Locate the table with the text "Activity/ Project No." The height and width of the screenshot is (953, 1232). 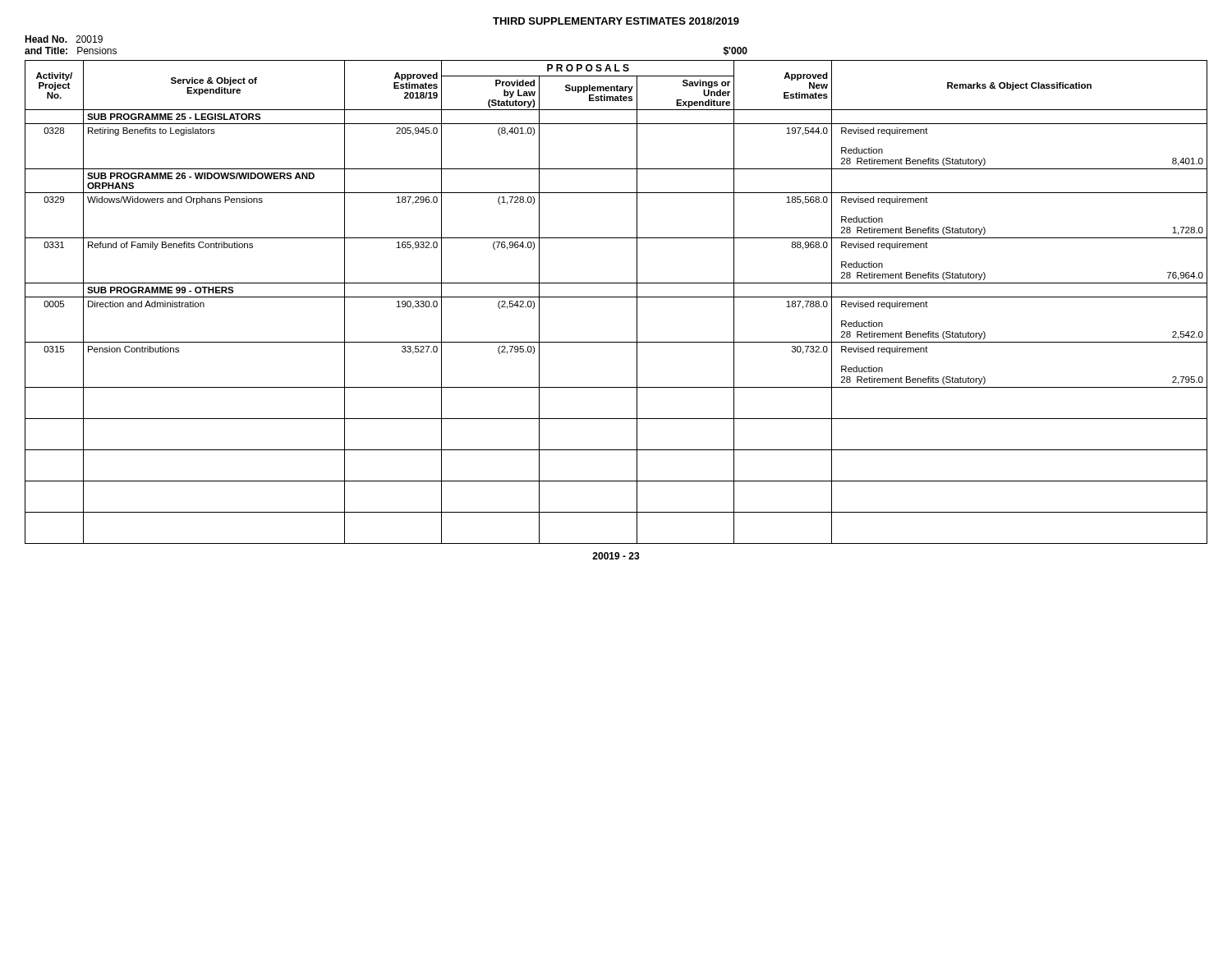616,302
